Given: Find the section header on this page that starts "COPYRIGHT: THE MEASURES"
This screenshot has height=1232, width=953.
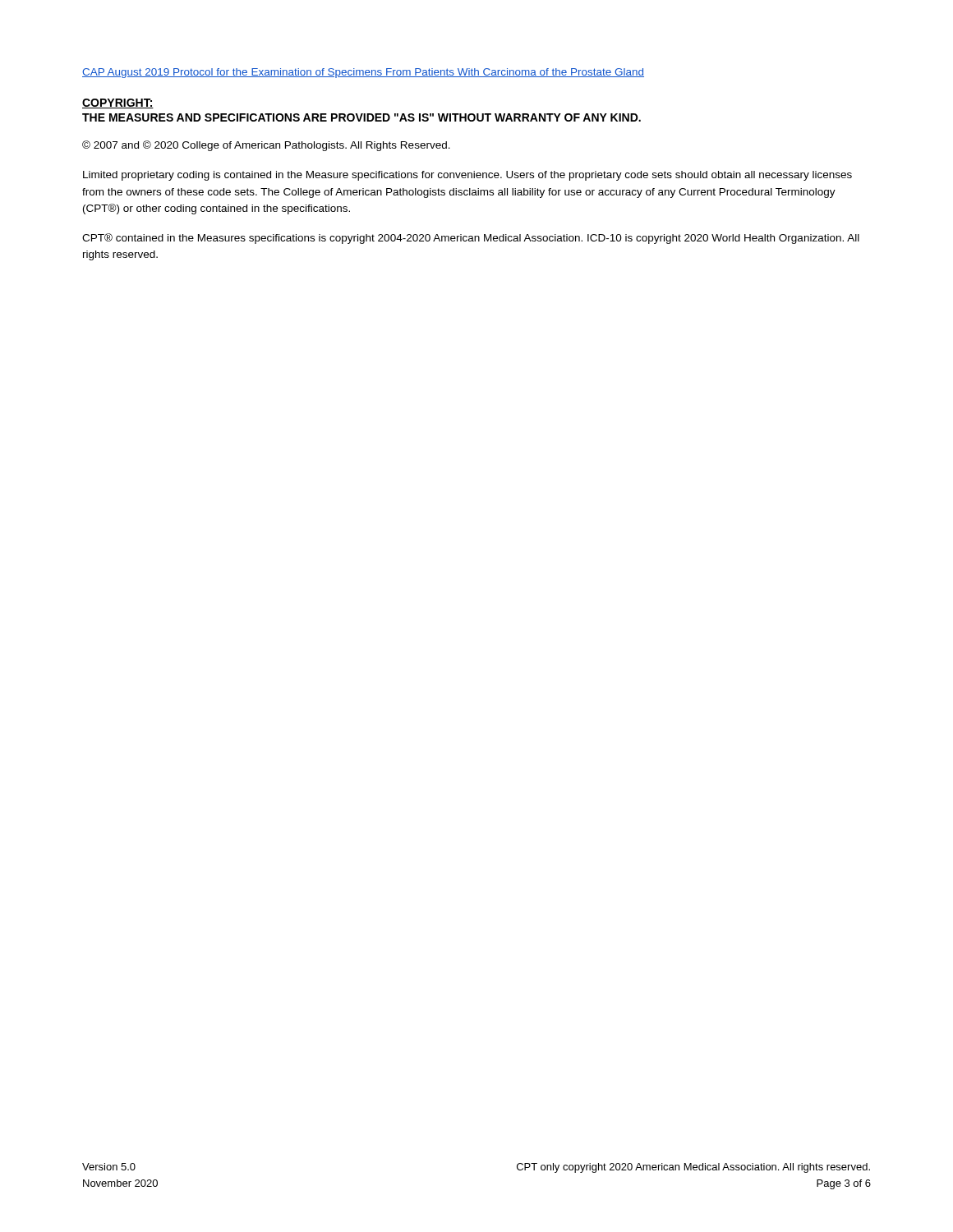Looking at the screenshot, I should [x=476, y=110].
